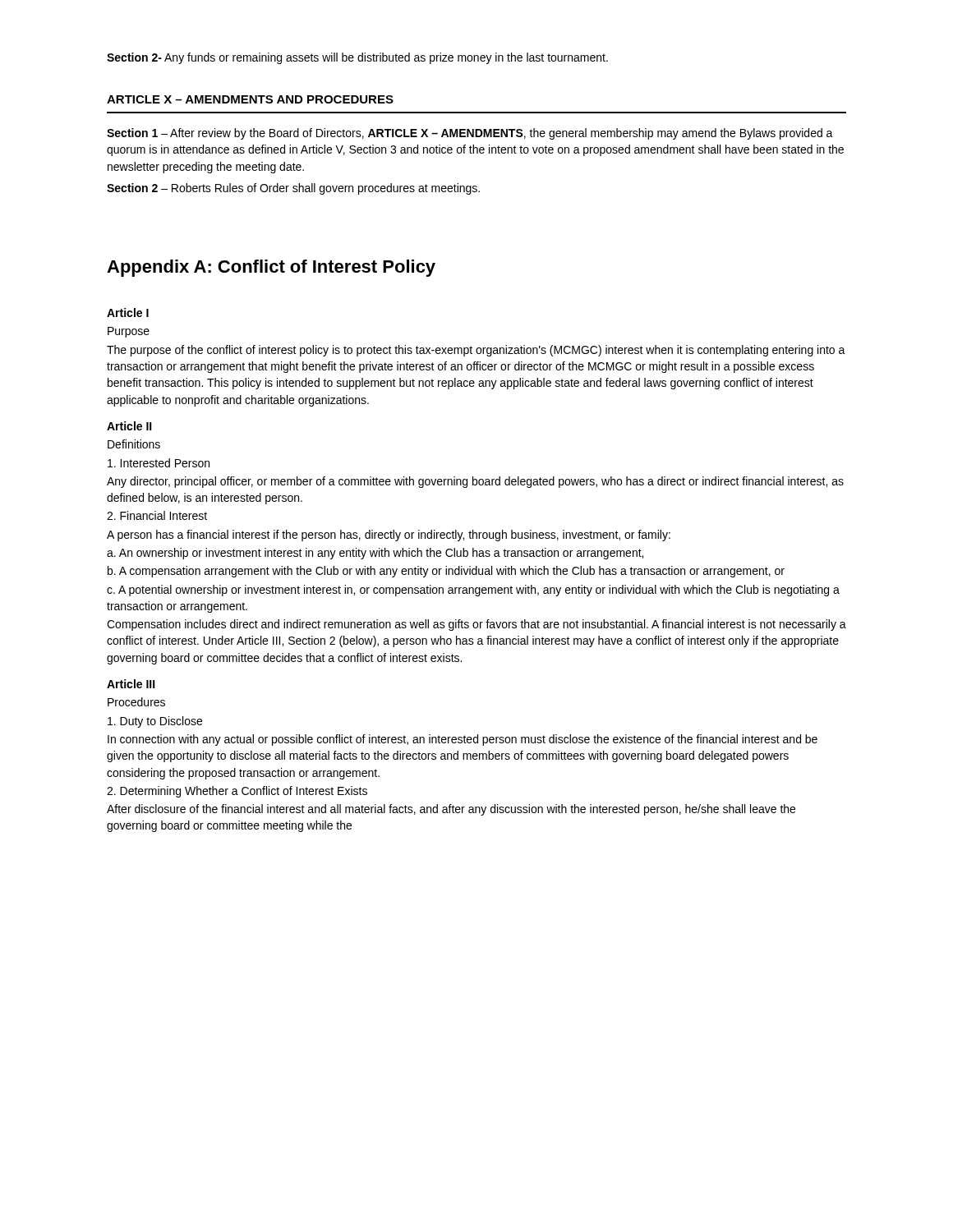Click the passage that begins "b. A compensation arrangement with the Club"
953x1232 pixels.
tap(446, 571)
